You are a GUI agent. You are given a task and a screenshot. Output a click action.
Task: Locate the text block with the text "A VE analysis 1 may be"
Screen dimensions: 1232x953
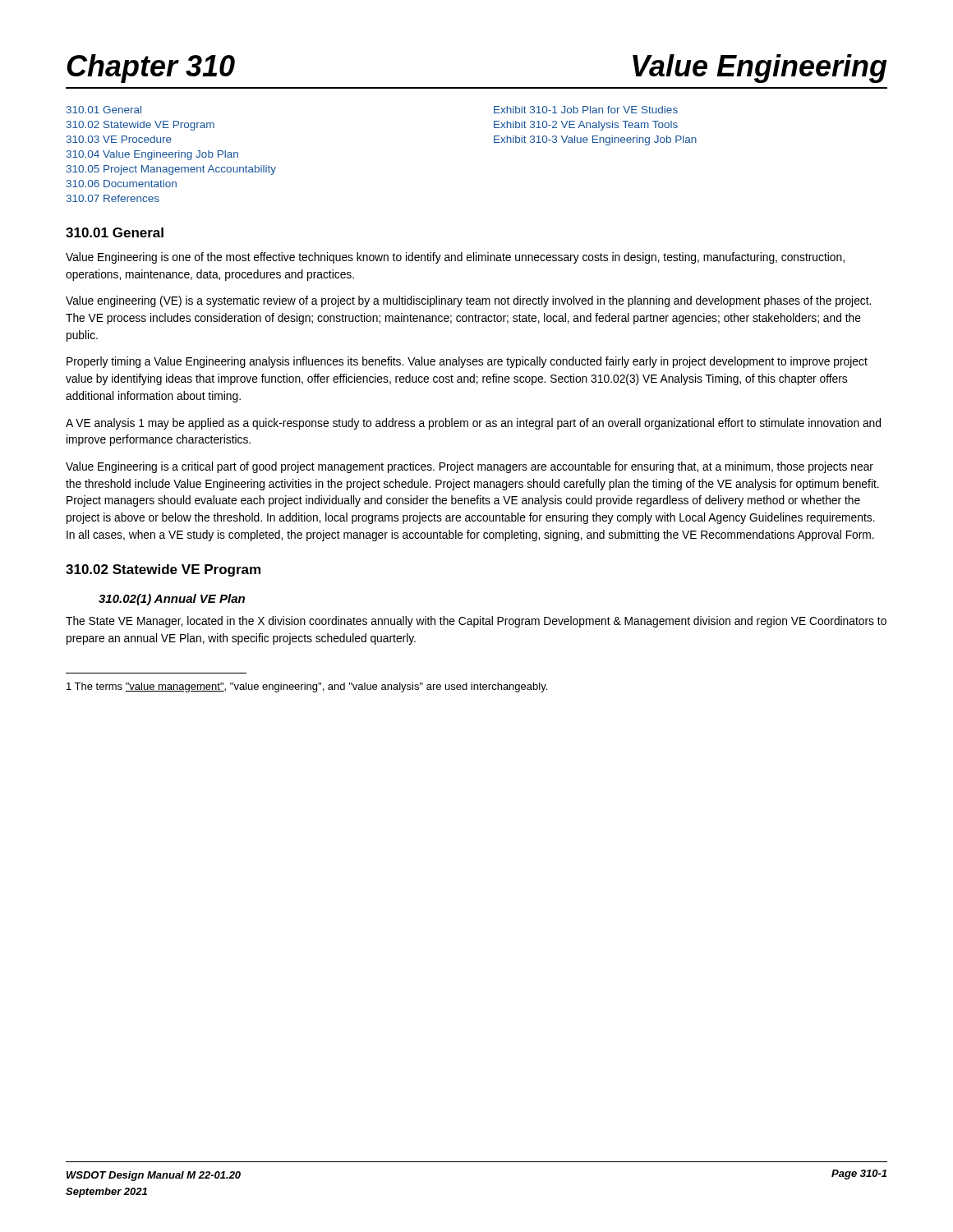(474, 431)
